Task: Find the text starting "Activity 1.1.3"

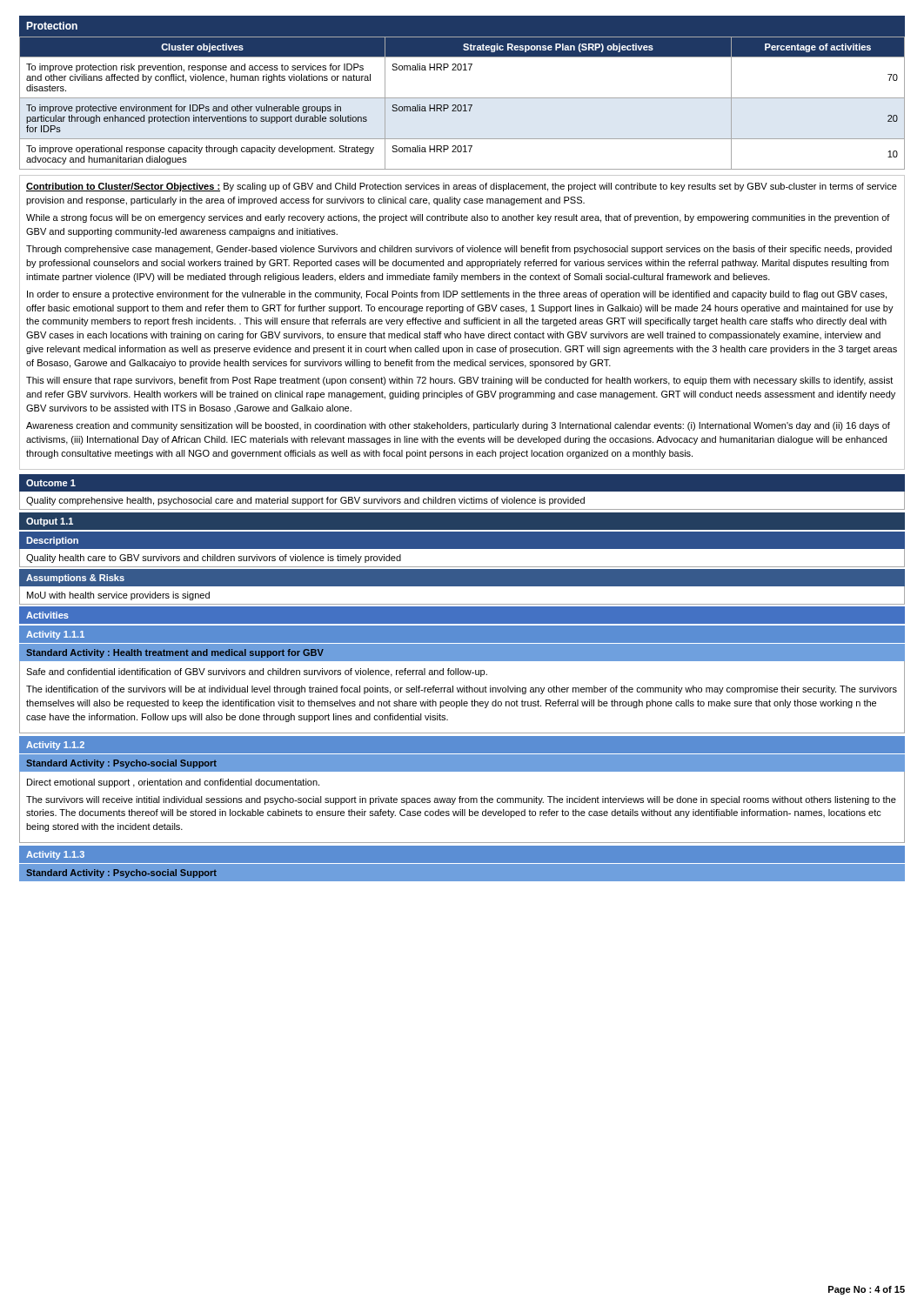Action: tap(55, 855)
